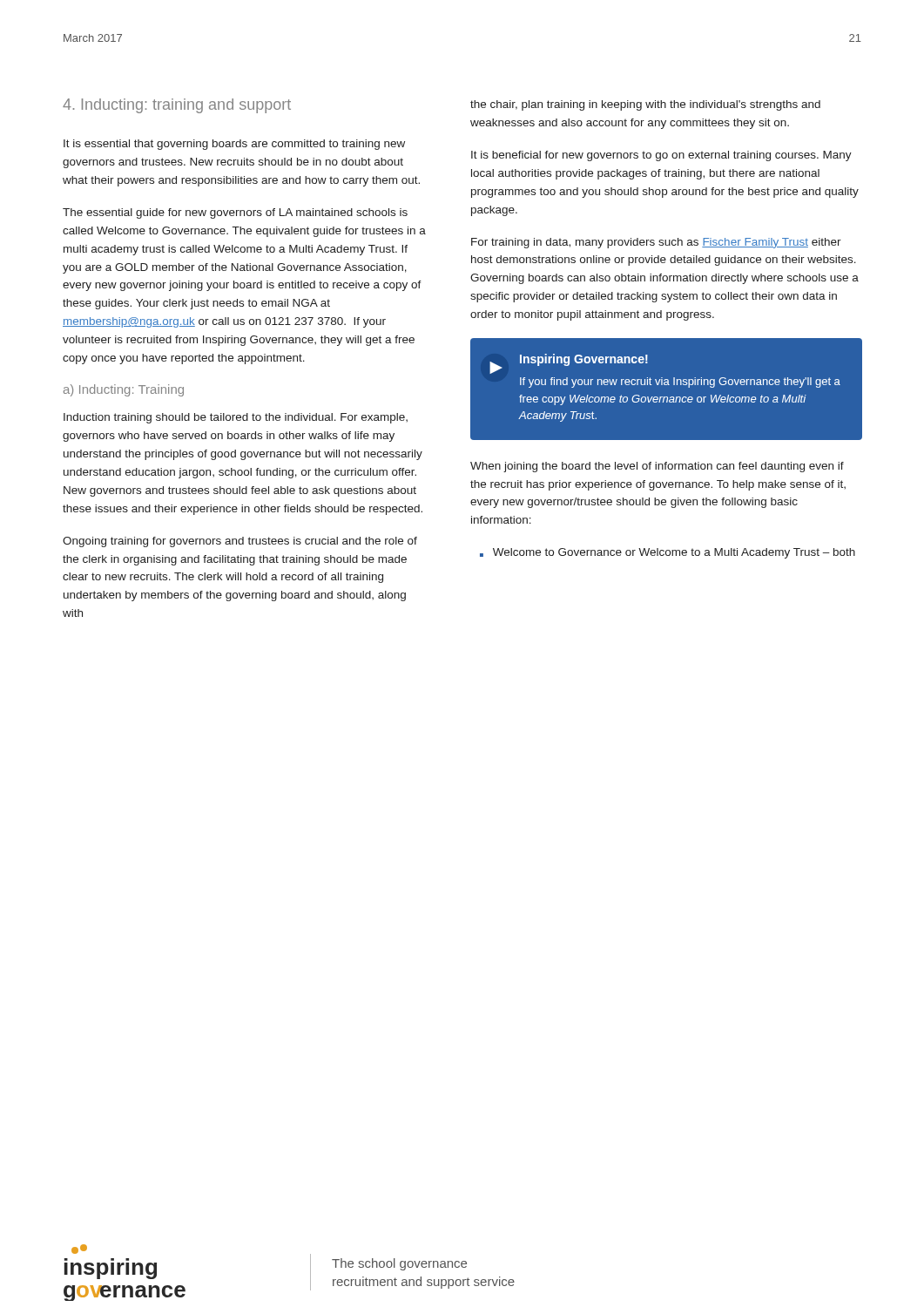This screenshot has width=924, height=1307.
Task: Select the text block starting "Induction training should be tailored"
Action: click(246, 463)
